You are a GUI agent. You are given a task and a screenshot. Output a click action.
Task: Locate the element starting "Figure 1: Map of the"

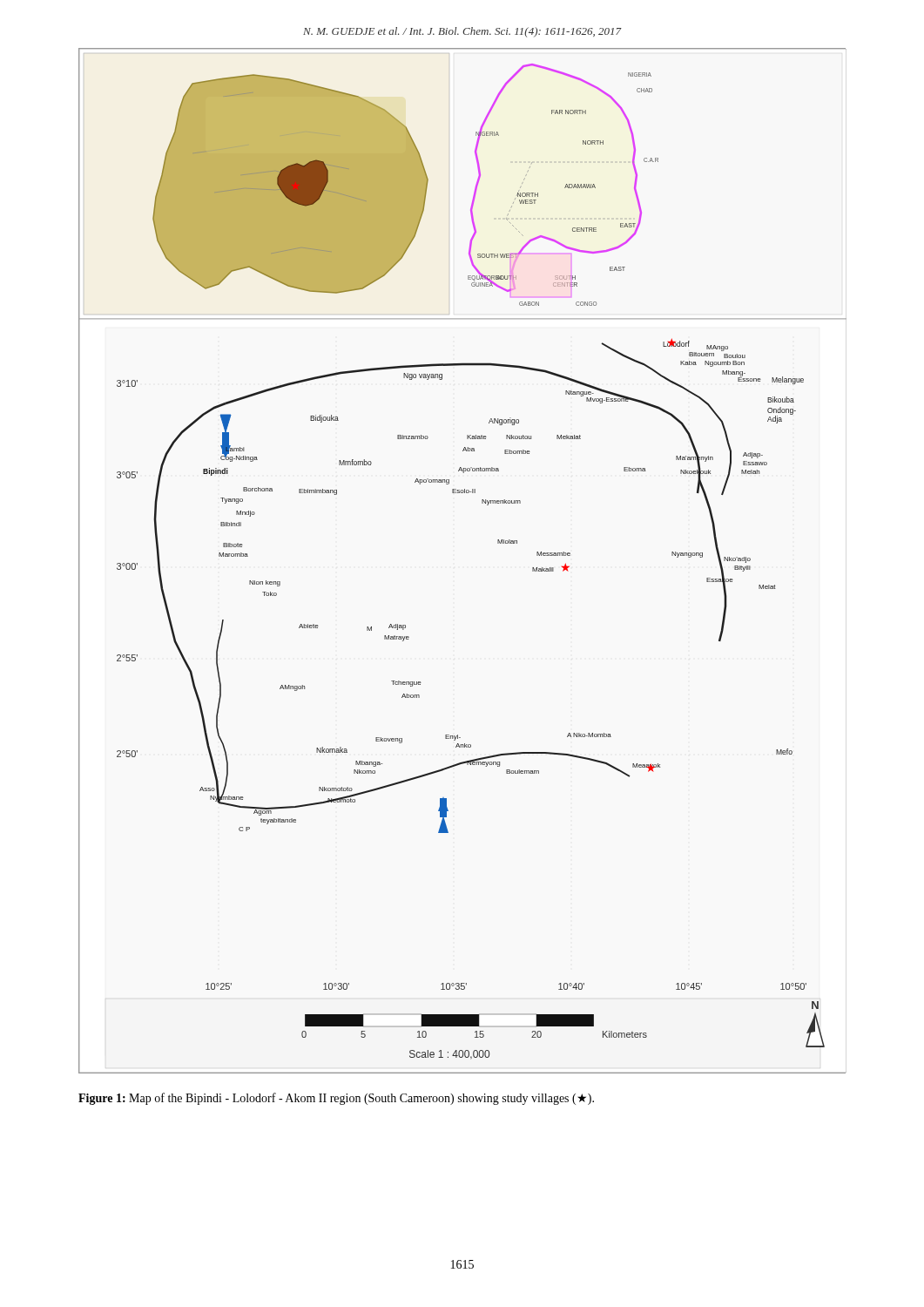click(x=337, y=1098)
